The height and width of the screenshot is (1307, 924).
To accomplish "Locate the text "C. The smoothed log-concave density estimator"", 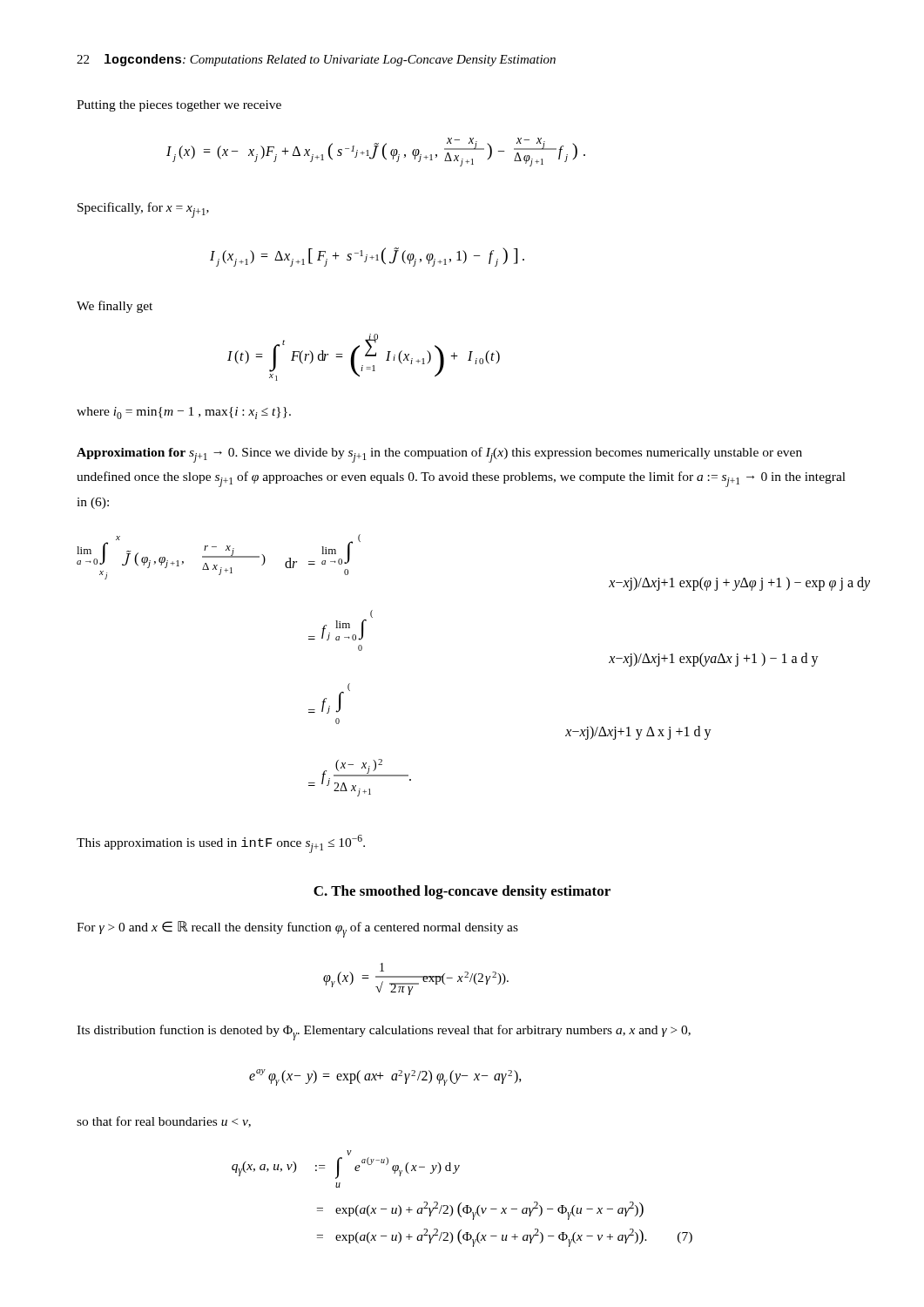I will click(462, 891).
